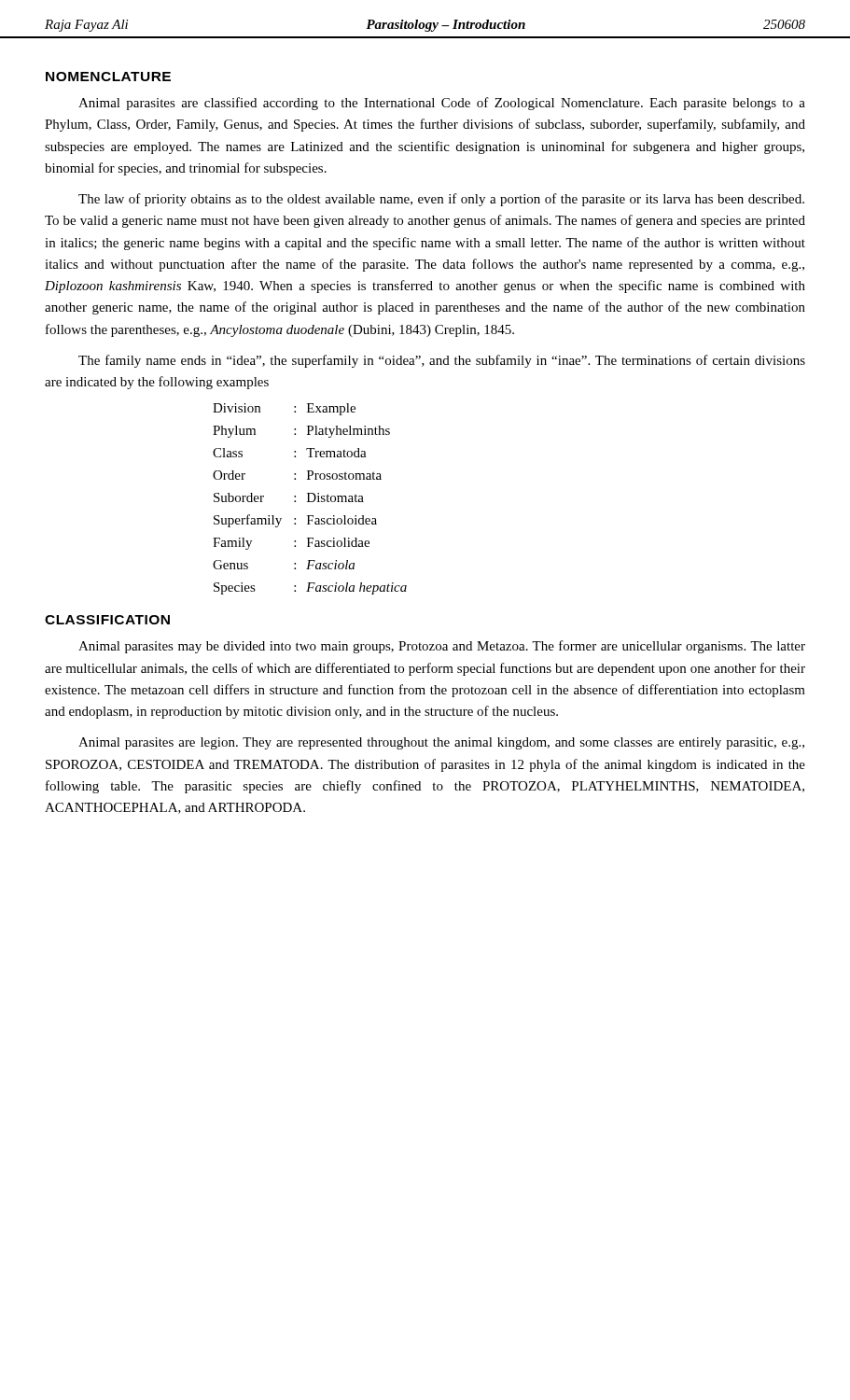The width and height of the screenshot is (850, 1400).
Task: Locate a table
Action: 467,498
